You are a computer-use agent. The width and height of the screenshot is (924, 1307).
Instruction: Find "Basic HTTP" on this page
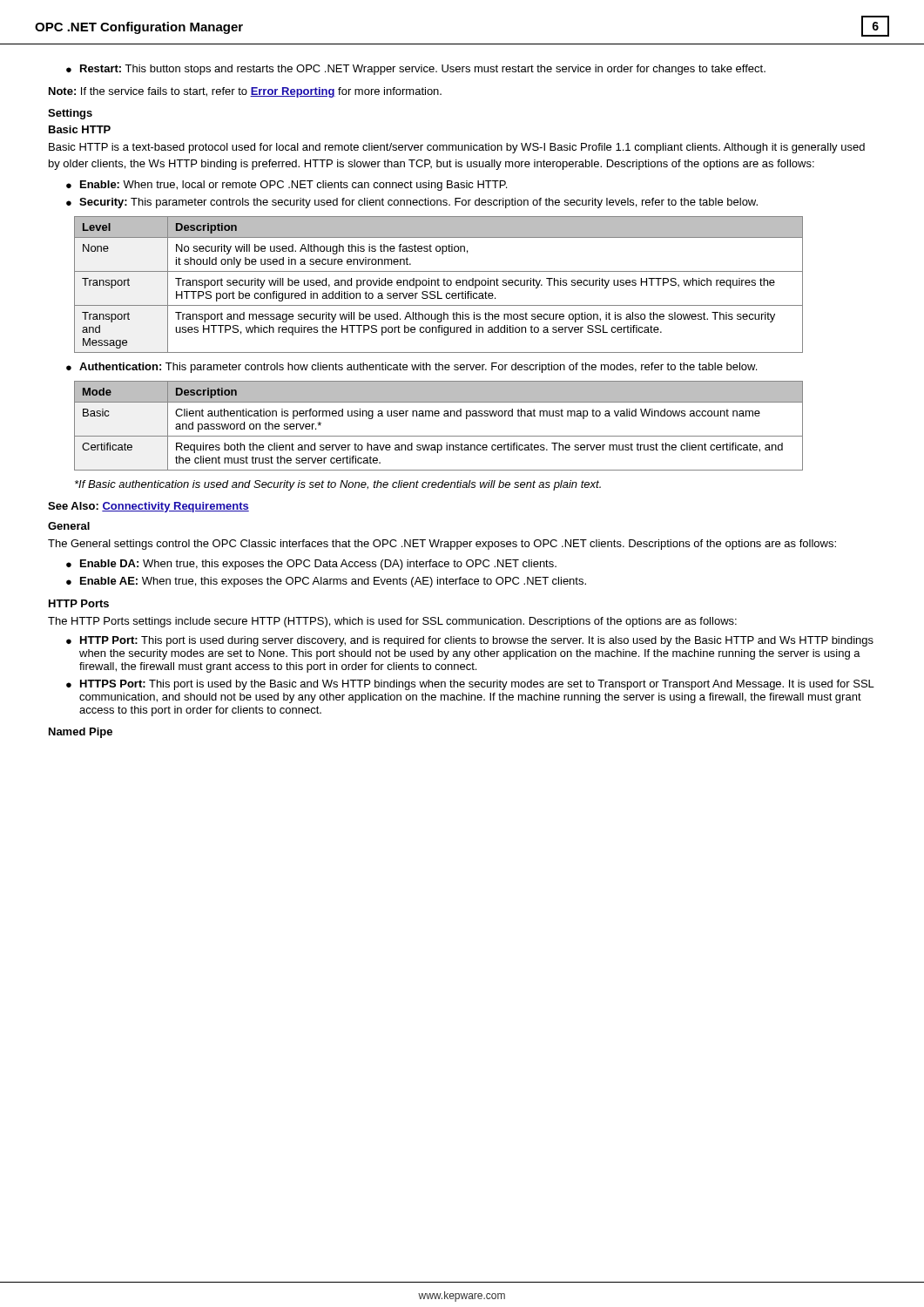point(79,129)
